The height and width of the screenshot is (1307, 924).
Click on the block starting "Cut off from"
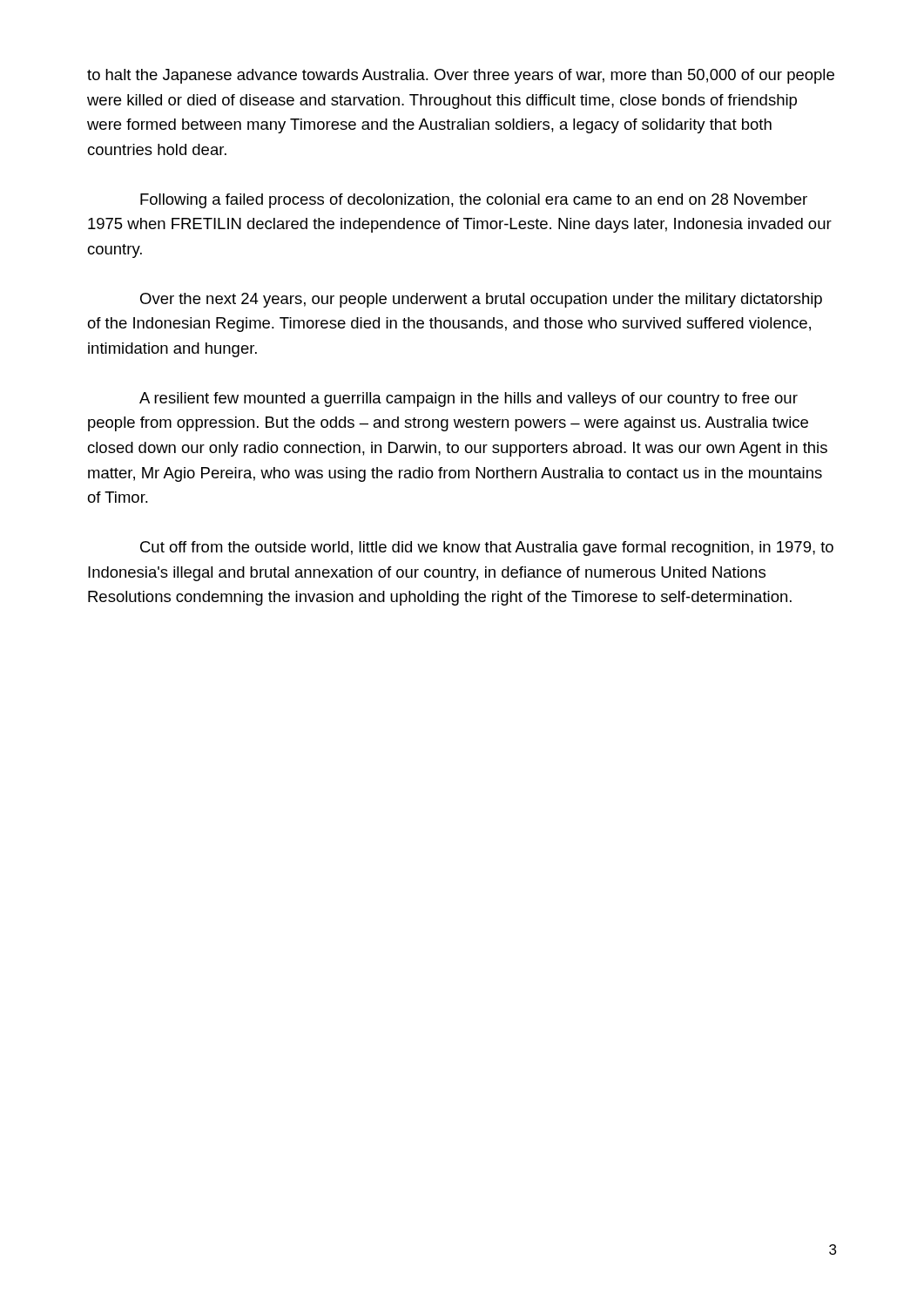[x=461, y=572]
